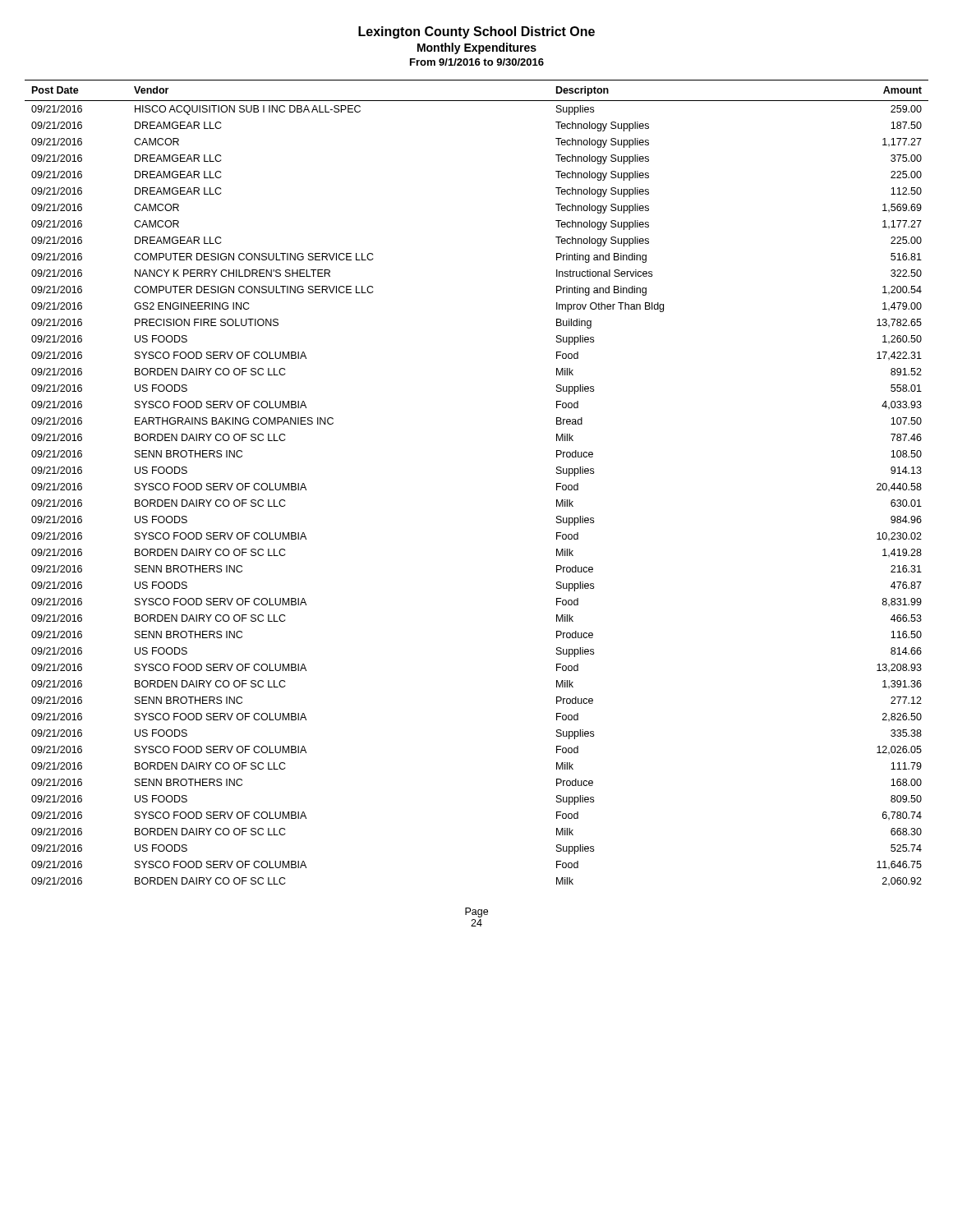Click on the section header with the text "From 9/1/2016 to 9/30/2016"
The height and width of the screenshot is (1232, 953).
476,62
